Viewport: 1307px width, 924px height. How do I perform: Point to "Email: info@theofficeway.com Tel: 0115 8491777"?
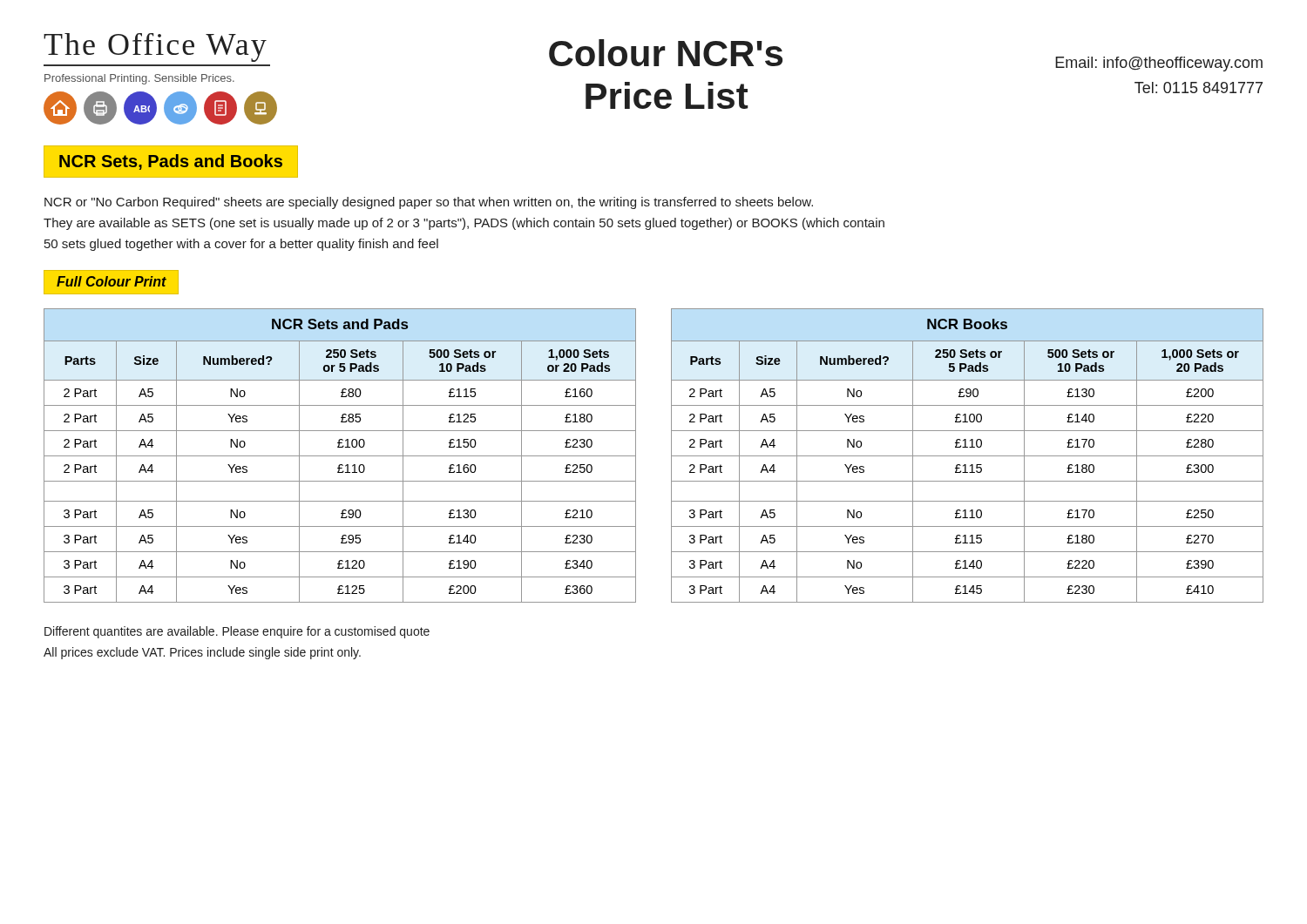point(1159,75)
